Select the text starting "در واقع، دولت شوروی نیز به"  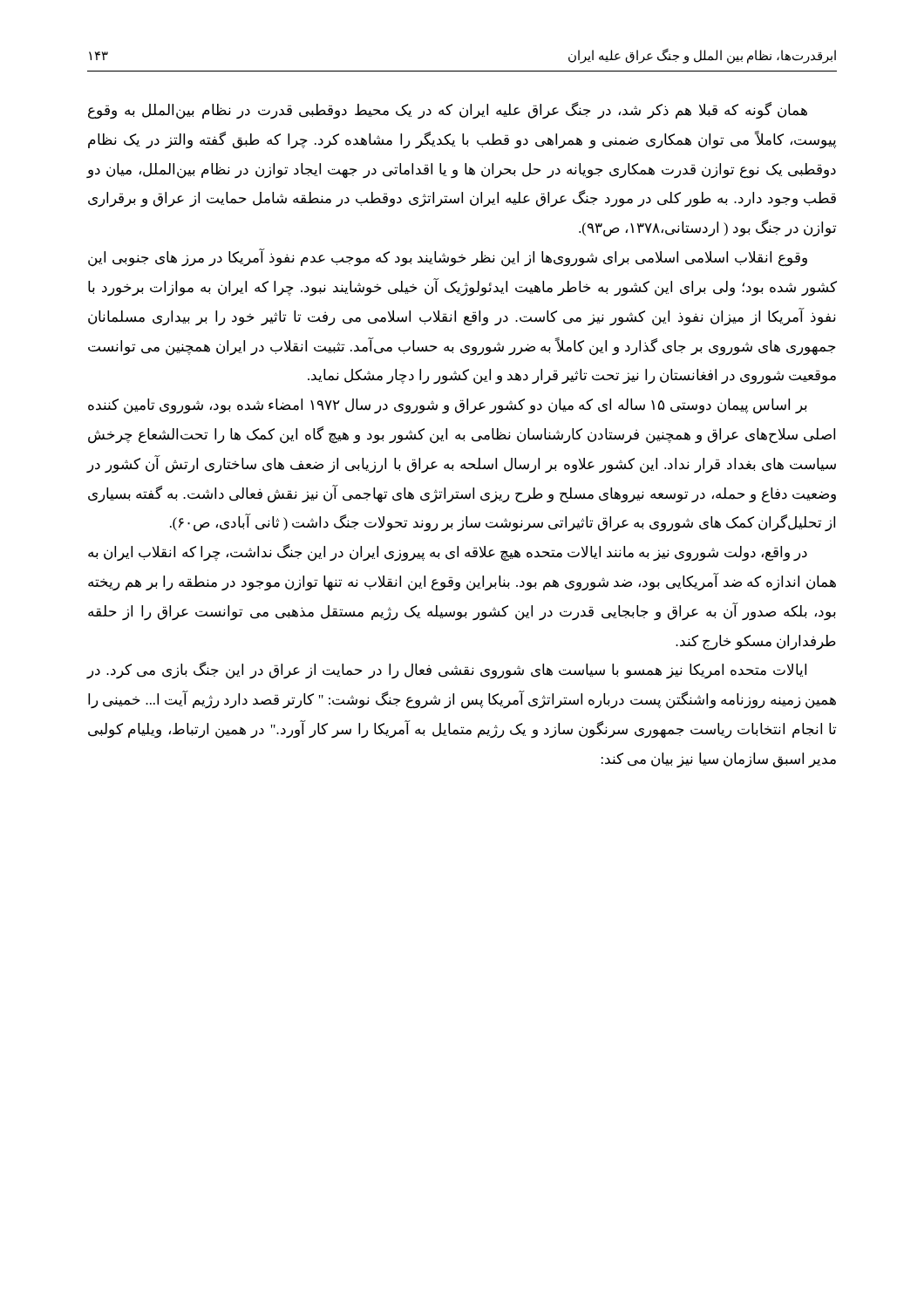tap(462, 597)
